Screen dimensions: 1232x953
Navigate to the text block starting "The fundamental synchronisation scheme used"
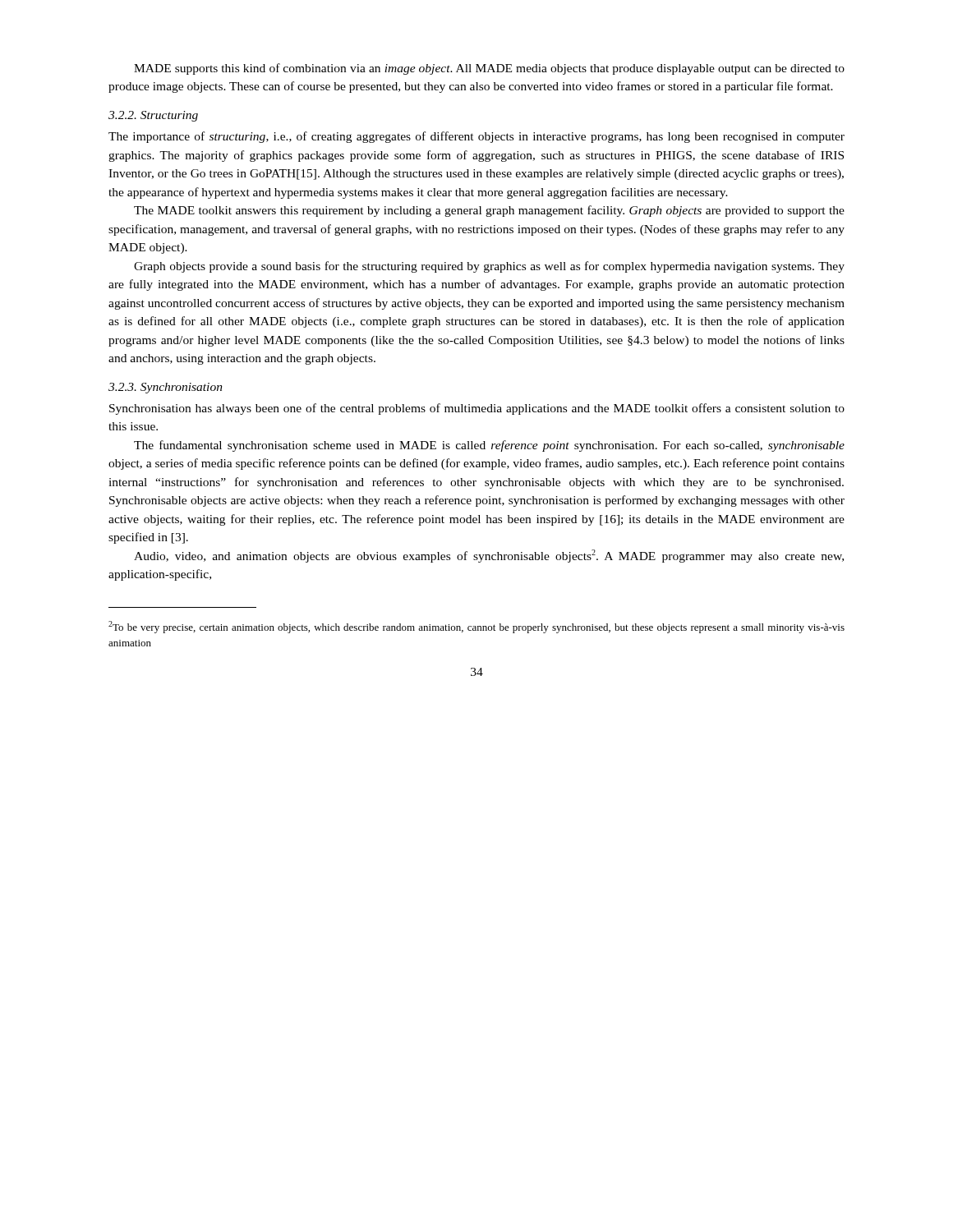click(x=476, y=491)
